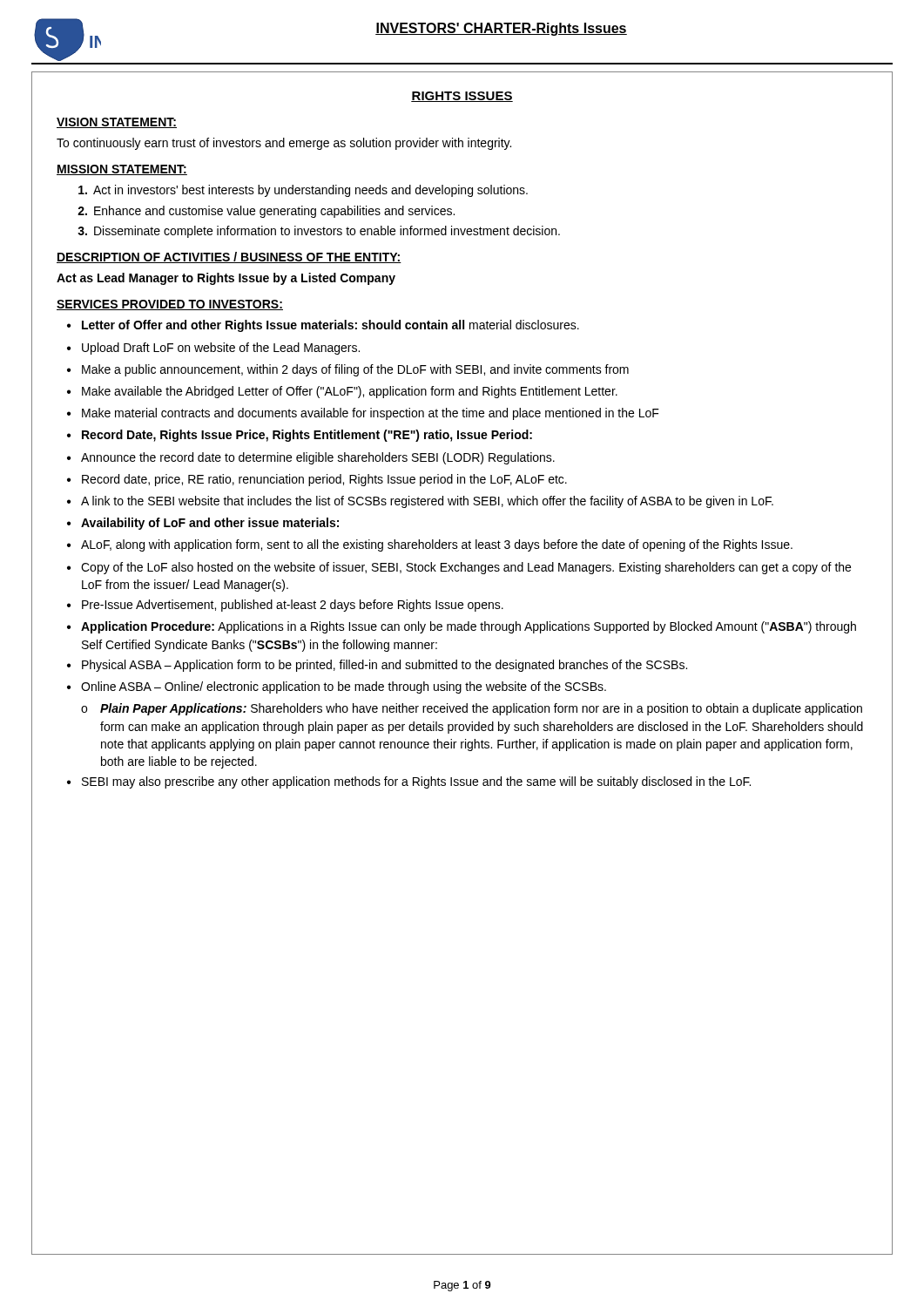Point to the region starting "• SEBI may also prescribe any other application"
Image resolution: width=924 pixels, height=1307 pixels.
click(x=462, y=783)
